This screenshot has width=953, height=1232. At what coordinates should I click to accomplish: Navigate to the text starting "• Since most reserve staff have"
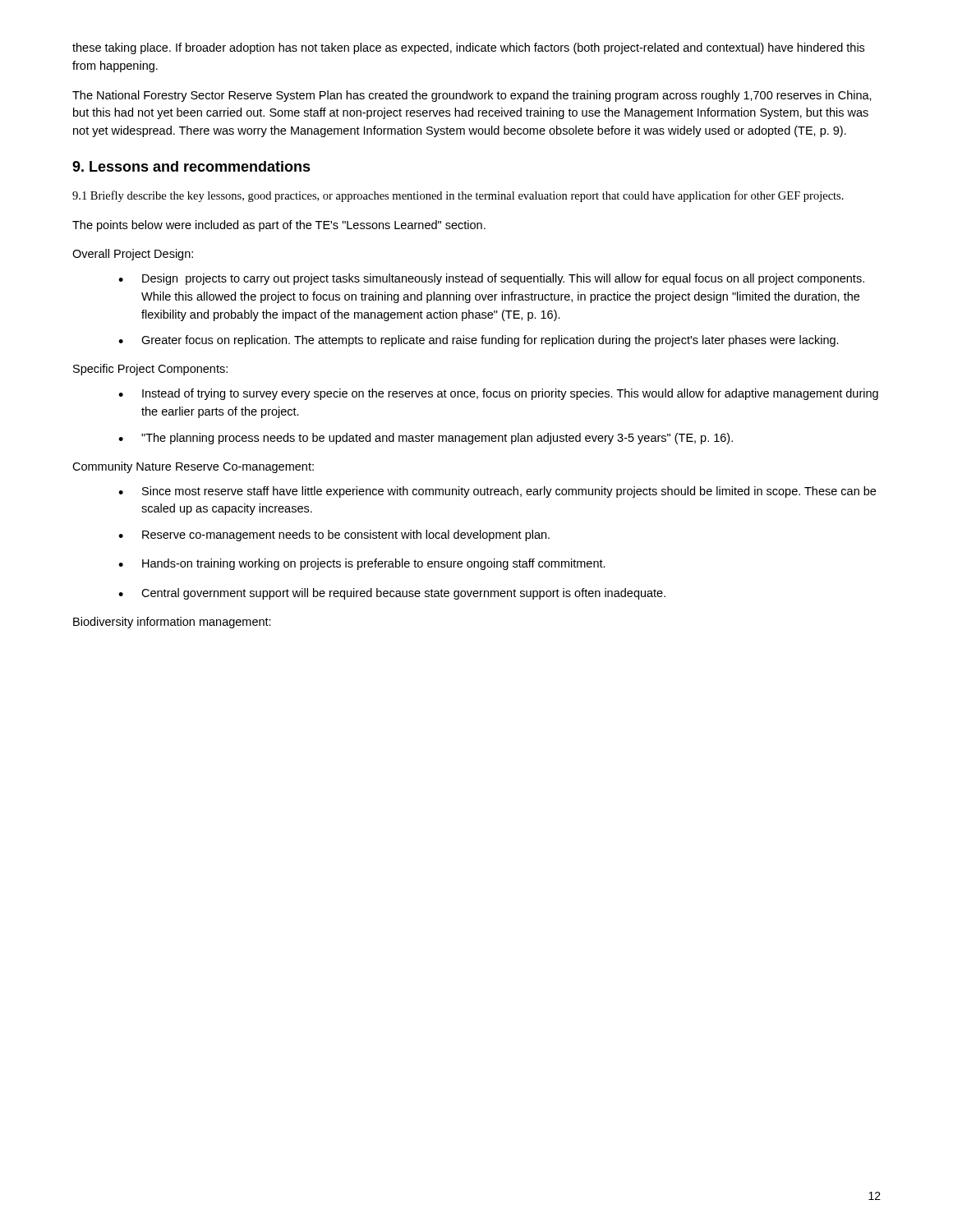(x=496, y=501)
